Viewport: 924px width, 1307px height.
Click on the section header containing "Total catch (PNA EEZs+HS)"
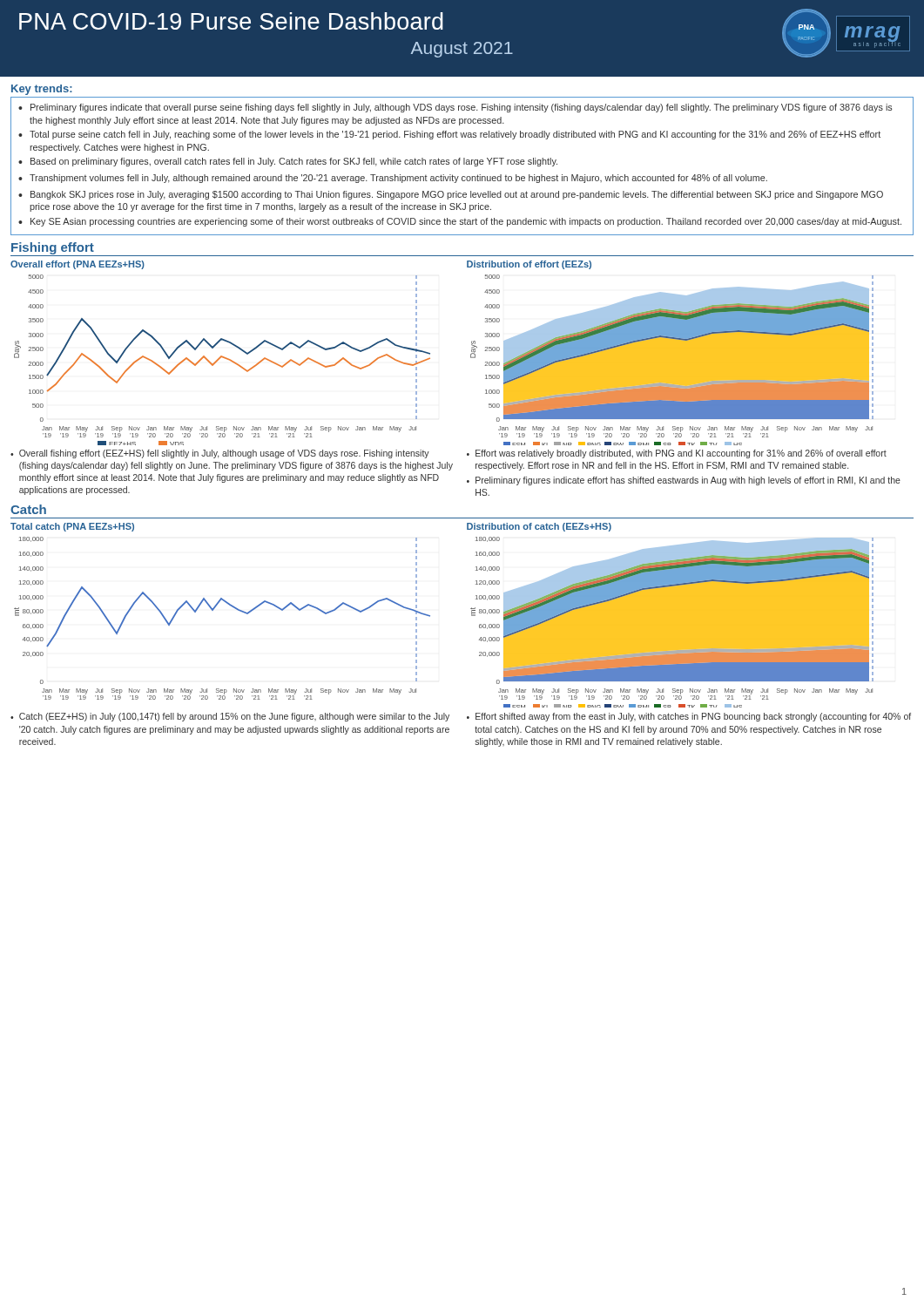tap(73, 527)
